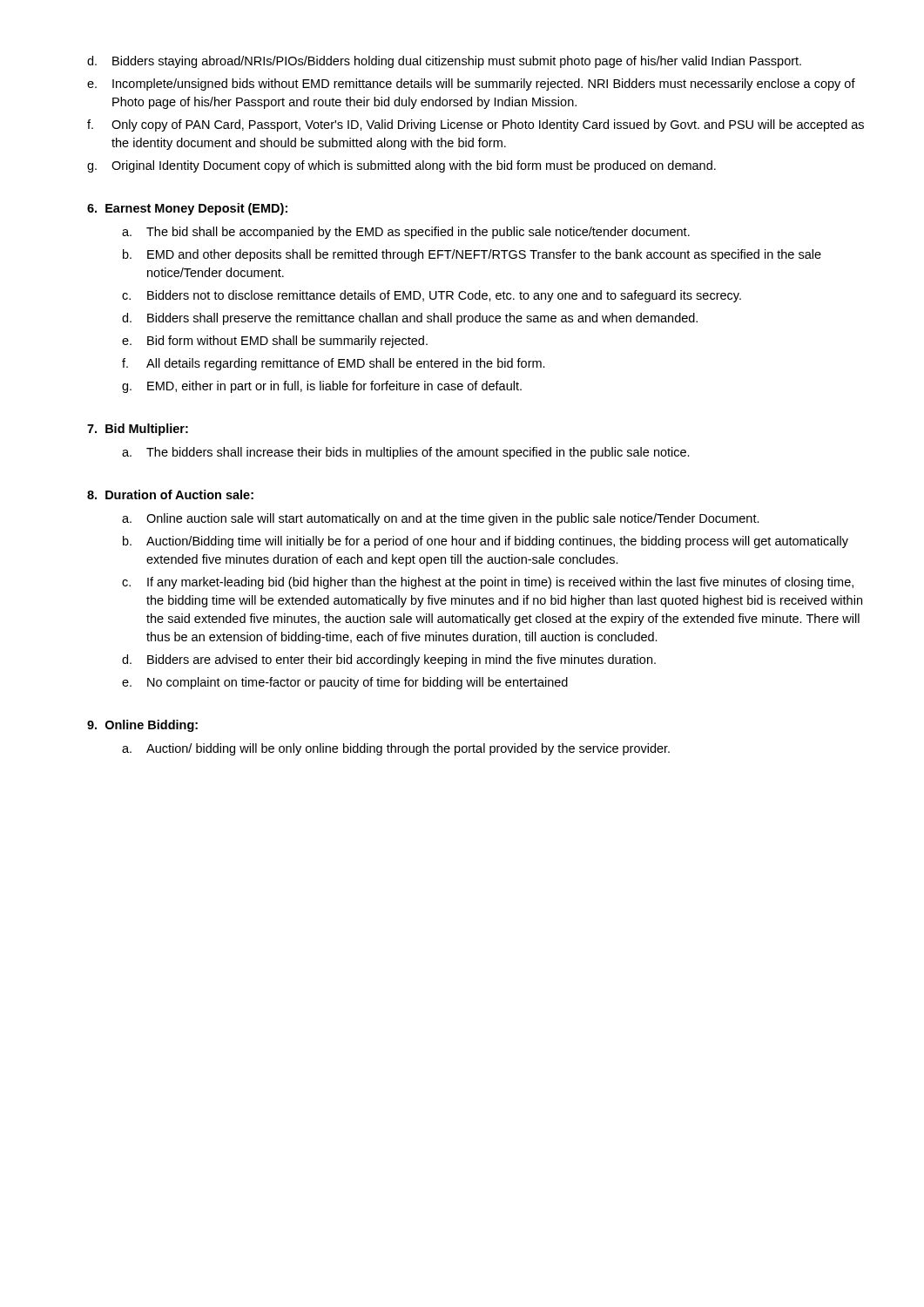The width and height of the screenshot is (924, 1307).
Task: Point to the block beginning "e. No complaint on time-factor or paucity of"
Action: click(x=497, y=683)
